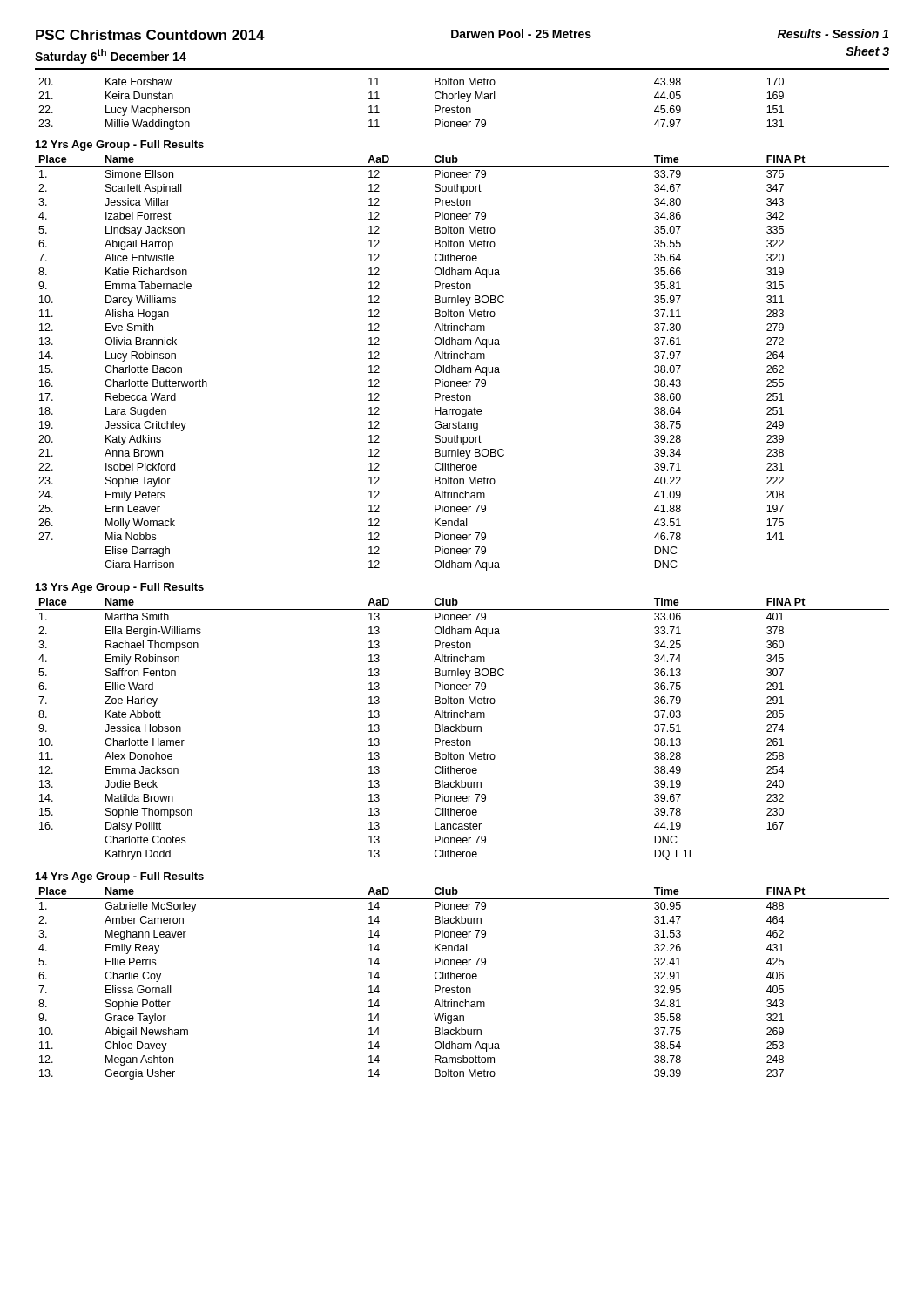924x1307 pixels.
Task: Select the section header containing "14 Yrs Age Group - Full"
Action: (119, 876)
